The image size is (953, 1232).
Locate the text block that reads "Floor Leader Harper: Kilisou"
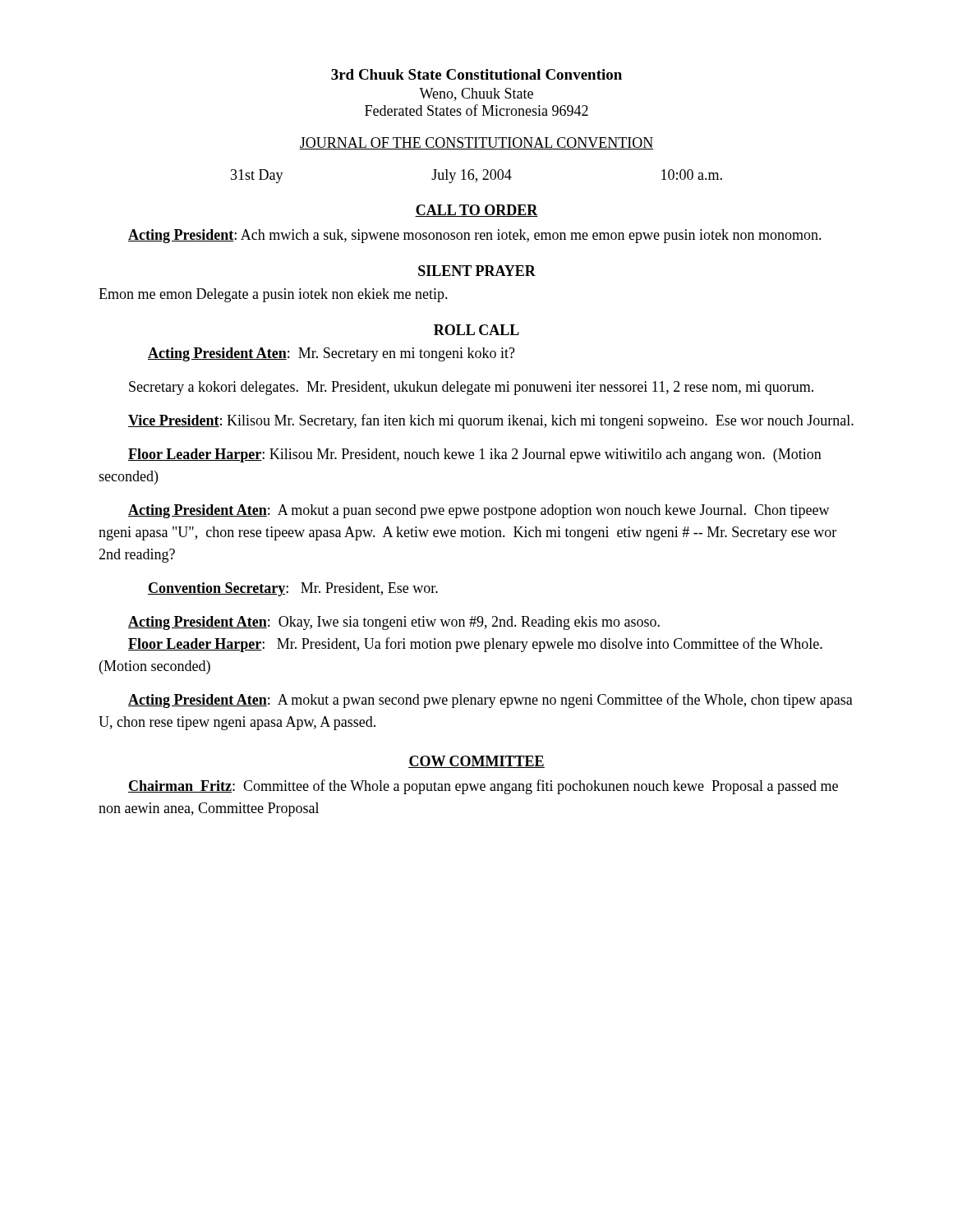tap(460, 465)
